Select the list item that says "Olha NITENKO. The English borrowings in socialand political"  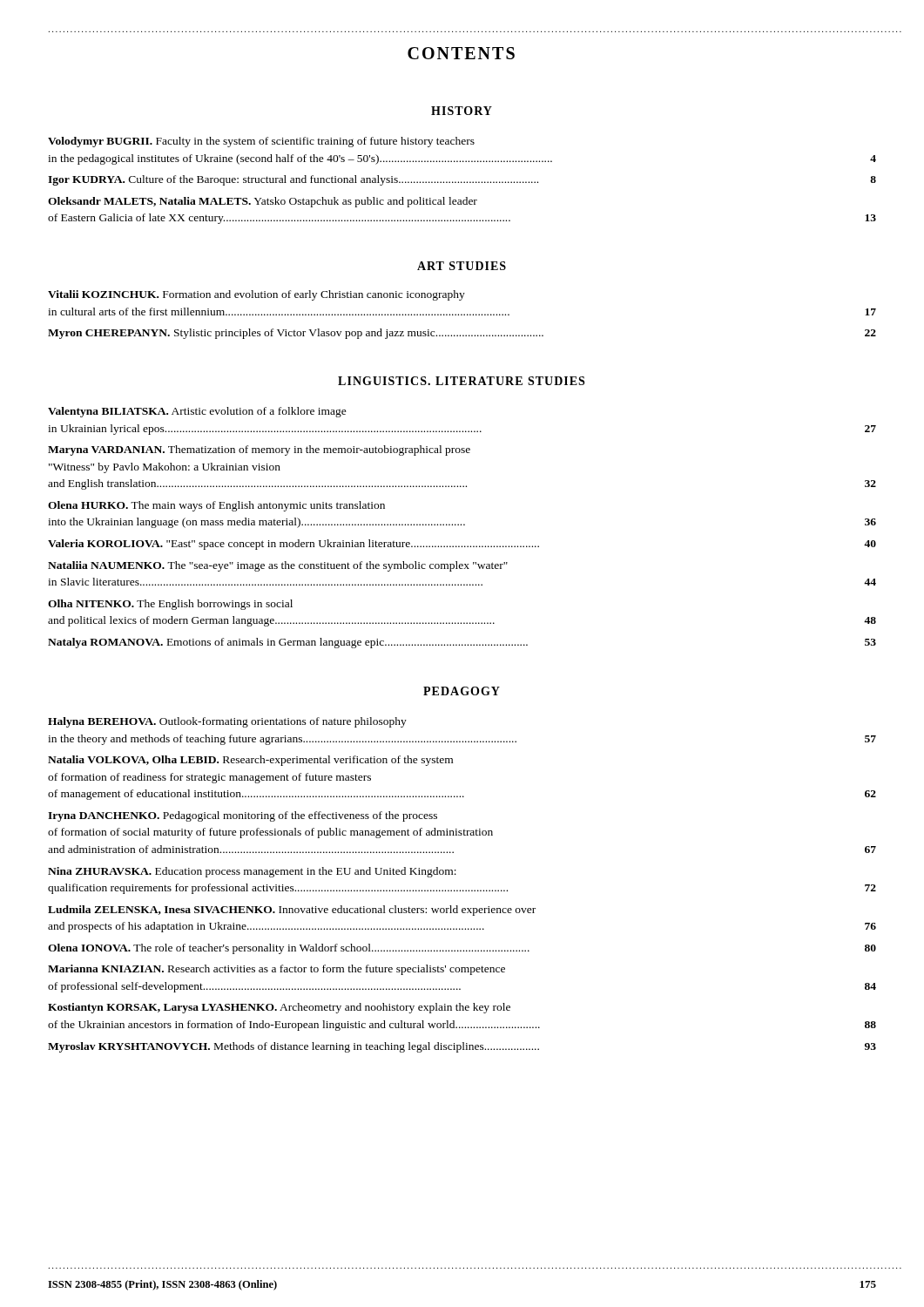[x=462, y=612]
